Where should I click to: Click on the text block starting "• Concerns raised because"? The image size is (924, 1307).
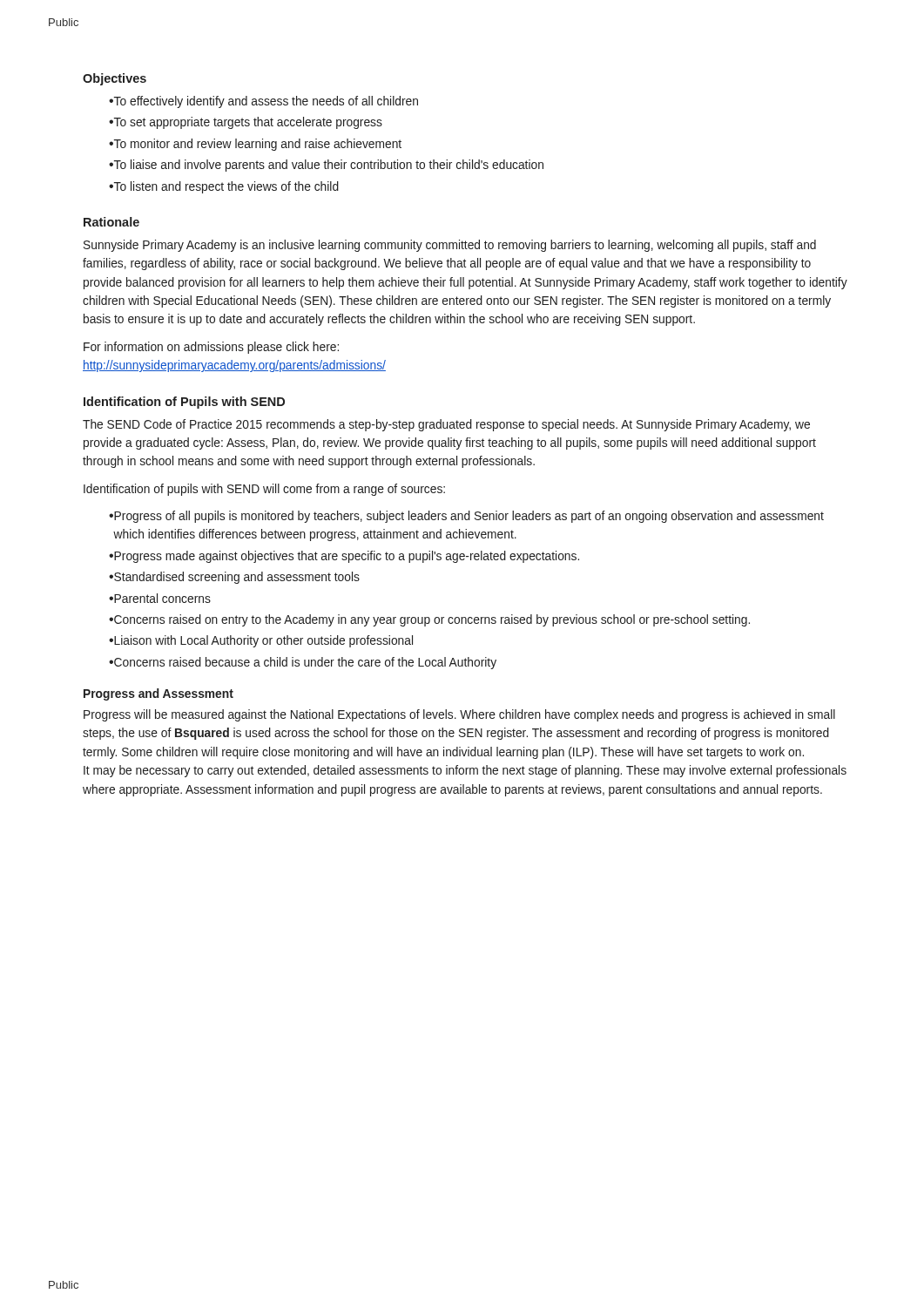(x=466, y=663)
